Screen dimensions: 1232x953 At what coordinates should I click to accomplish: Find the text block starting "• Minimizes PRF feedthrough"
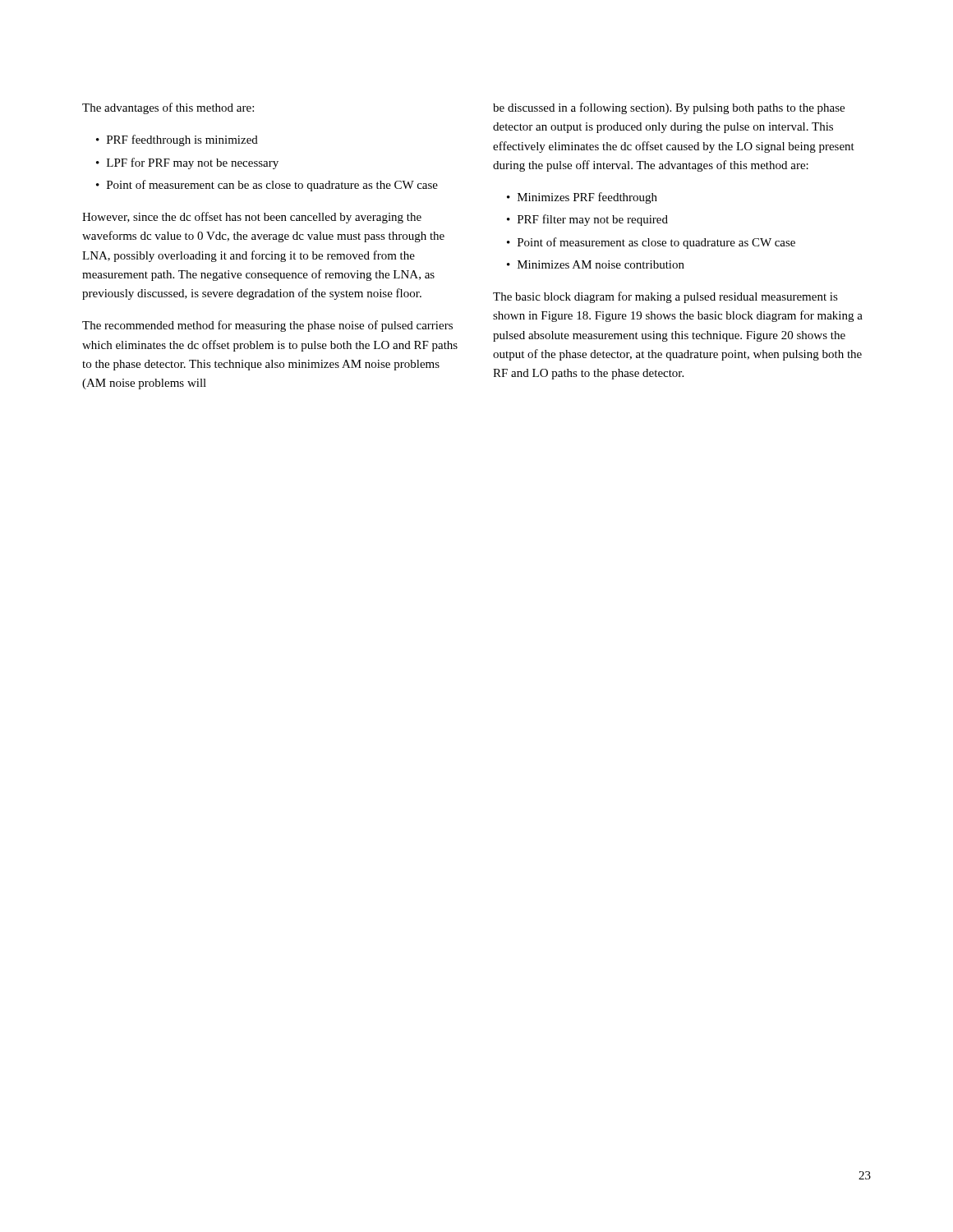click(x=582, y=198)
